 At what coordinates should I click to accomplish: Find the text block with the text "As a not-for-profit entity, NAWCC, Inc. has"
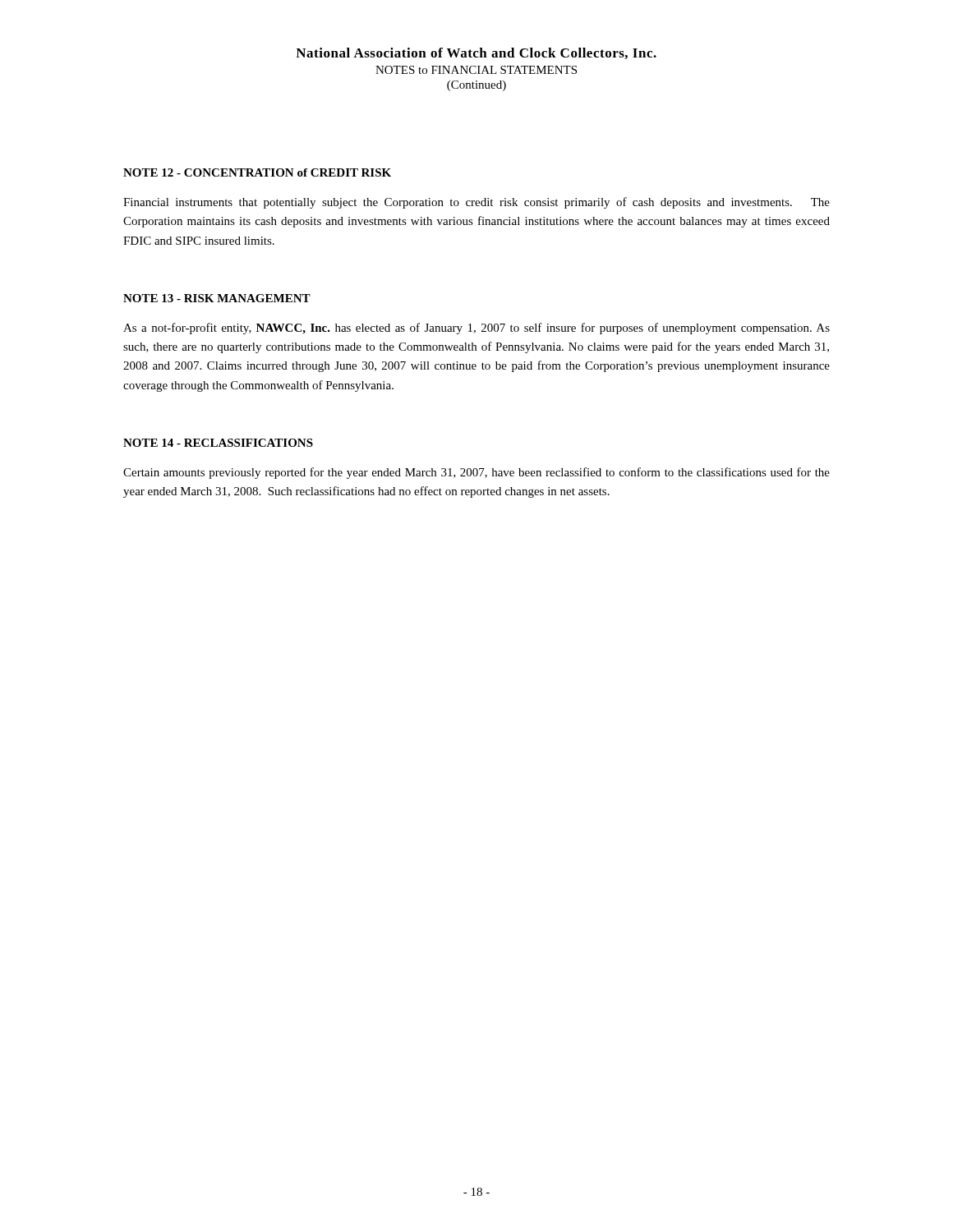tap(476, 356)
